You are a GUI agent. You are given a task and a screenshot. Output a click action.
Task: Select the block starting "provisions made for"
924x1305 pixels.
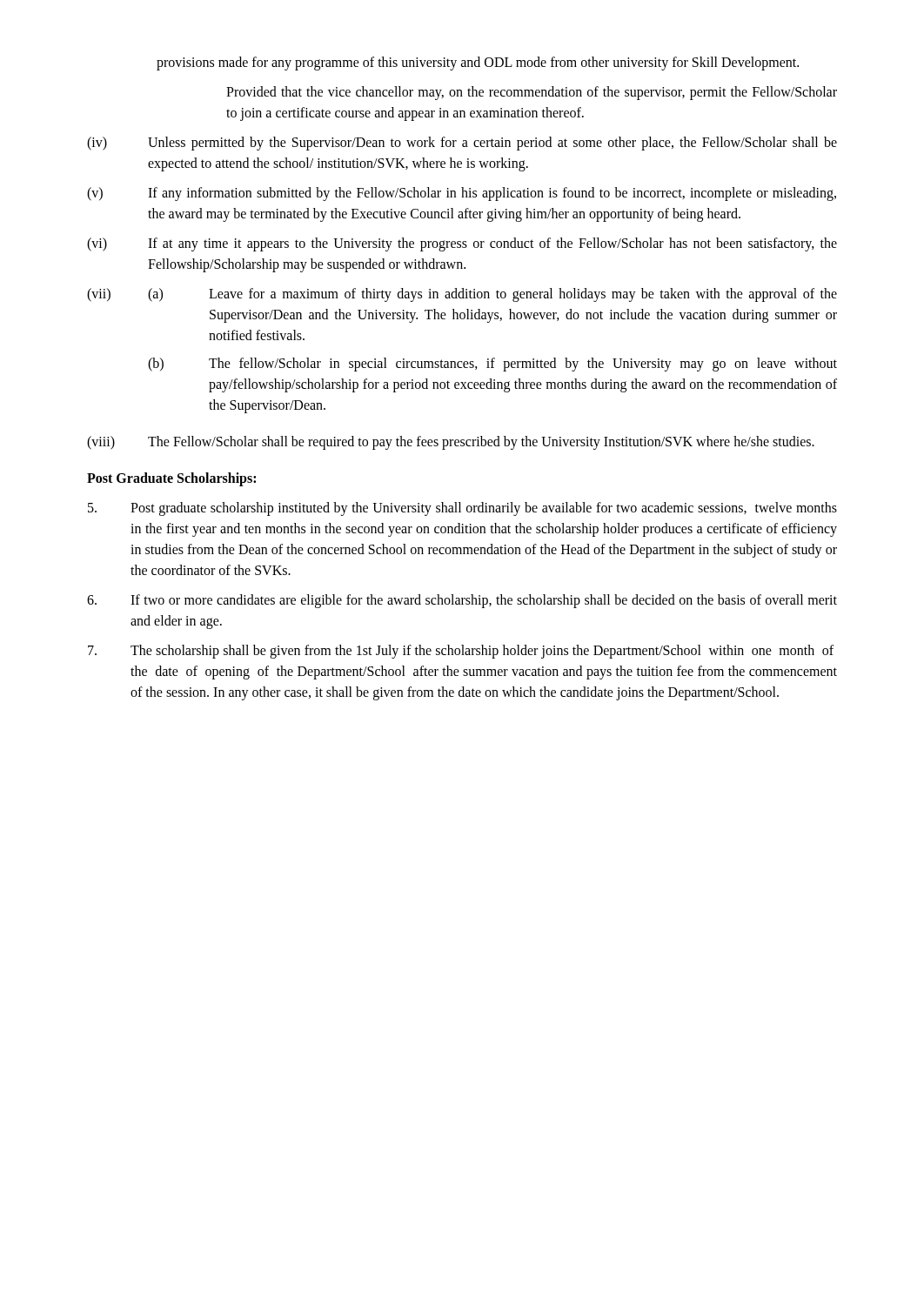[x=497, y=63]
